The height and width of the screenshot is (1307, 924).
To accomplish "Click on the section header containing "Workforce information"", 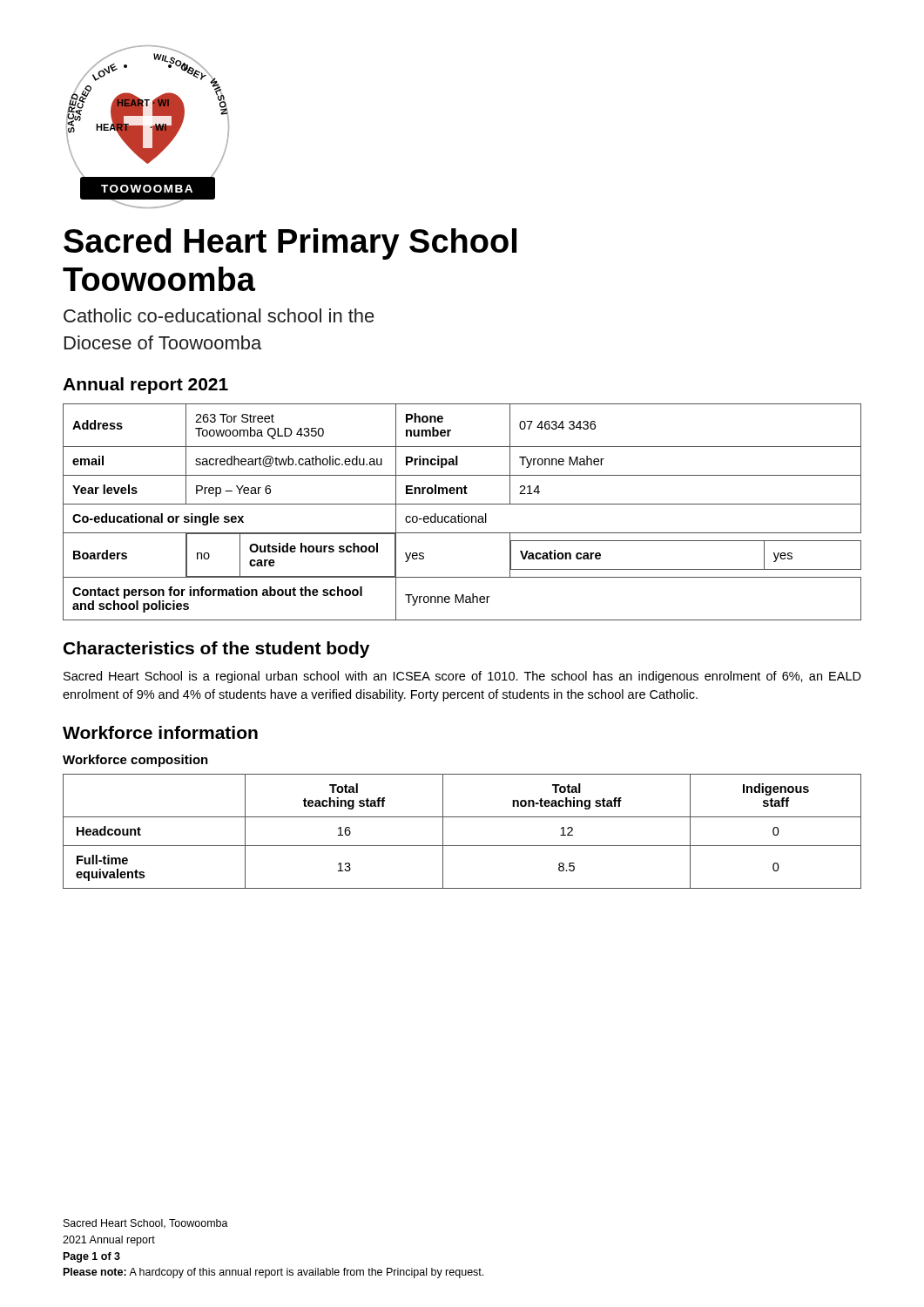I will click(x=161, y=732).
